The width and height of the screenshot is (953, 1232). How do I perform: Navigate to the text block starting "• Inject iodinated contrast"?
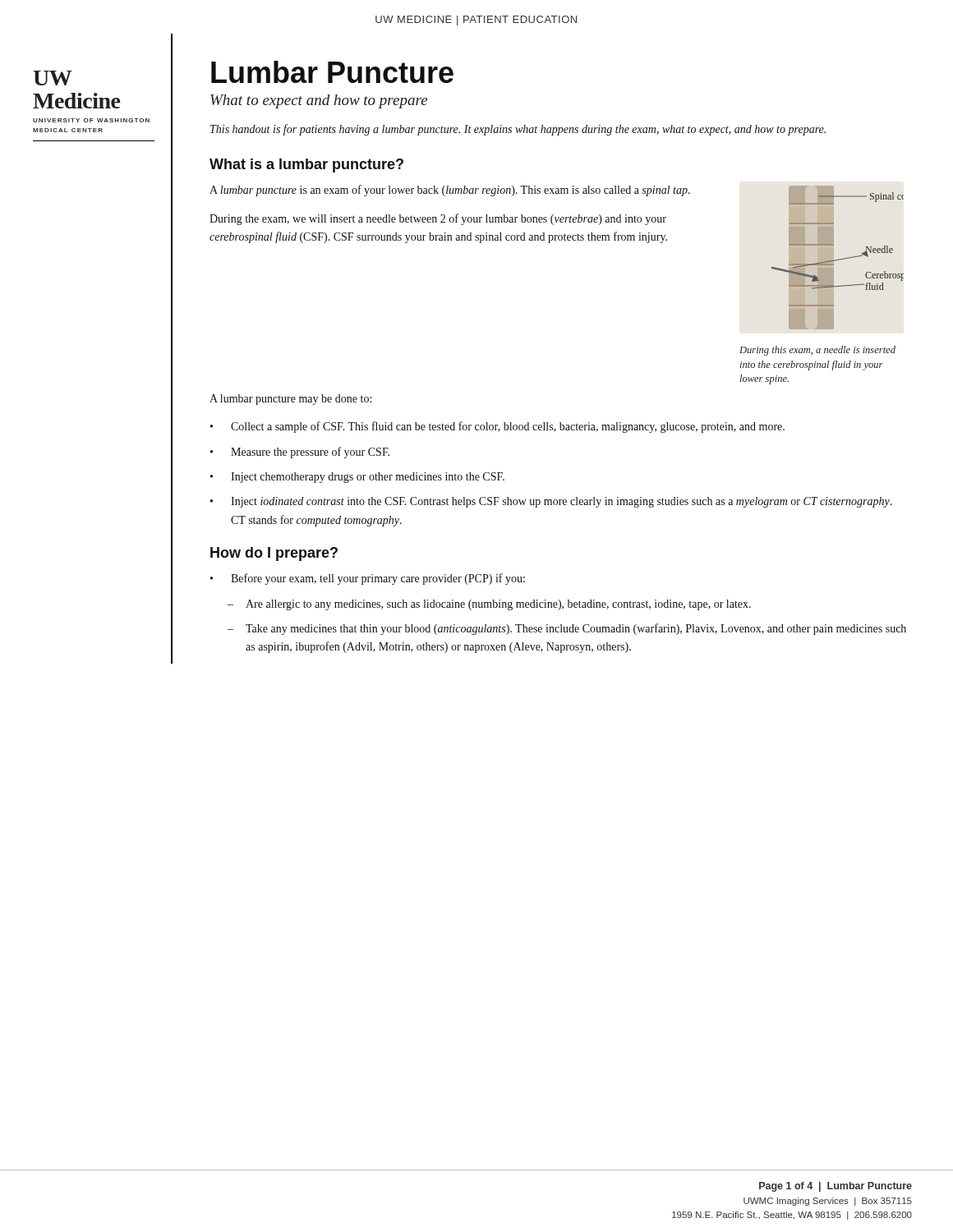(559, 511)
